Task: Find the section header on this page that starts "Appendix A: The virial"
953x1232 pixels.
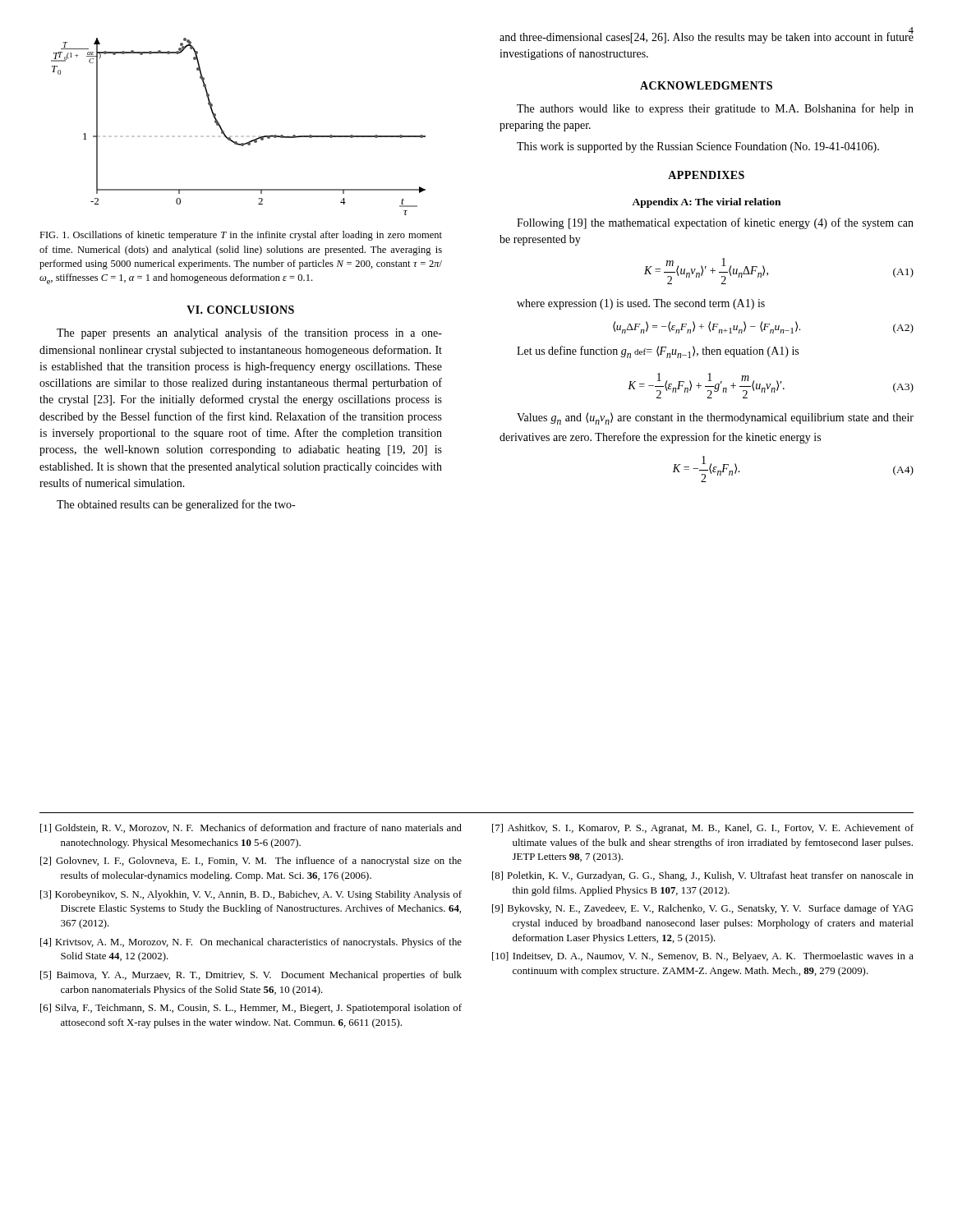Action: [x=707, y=202]
